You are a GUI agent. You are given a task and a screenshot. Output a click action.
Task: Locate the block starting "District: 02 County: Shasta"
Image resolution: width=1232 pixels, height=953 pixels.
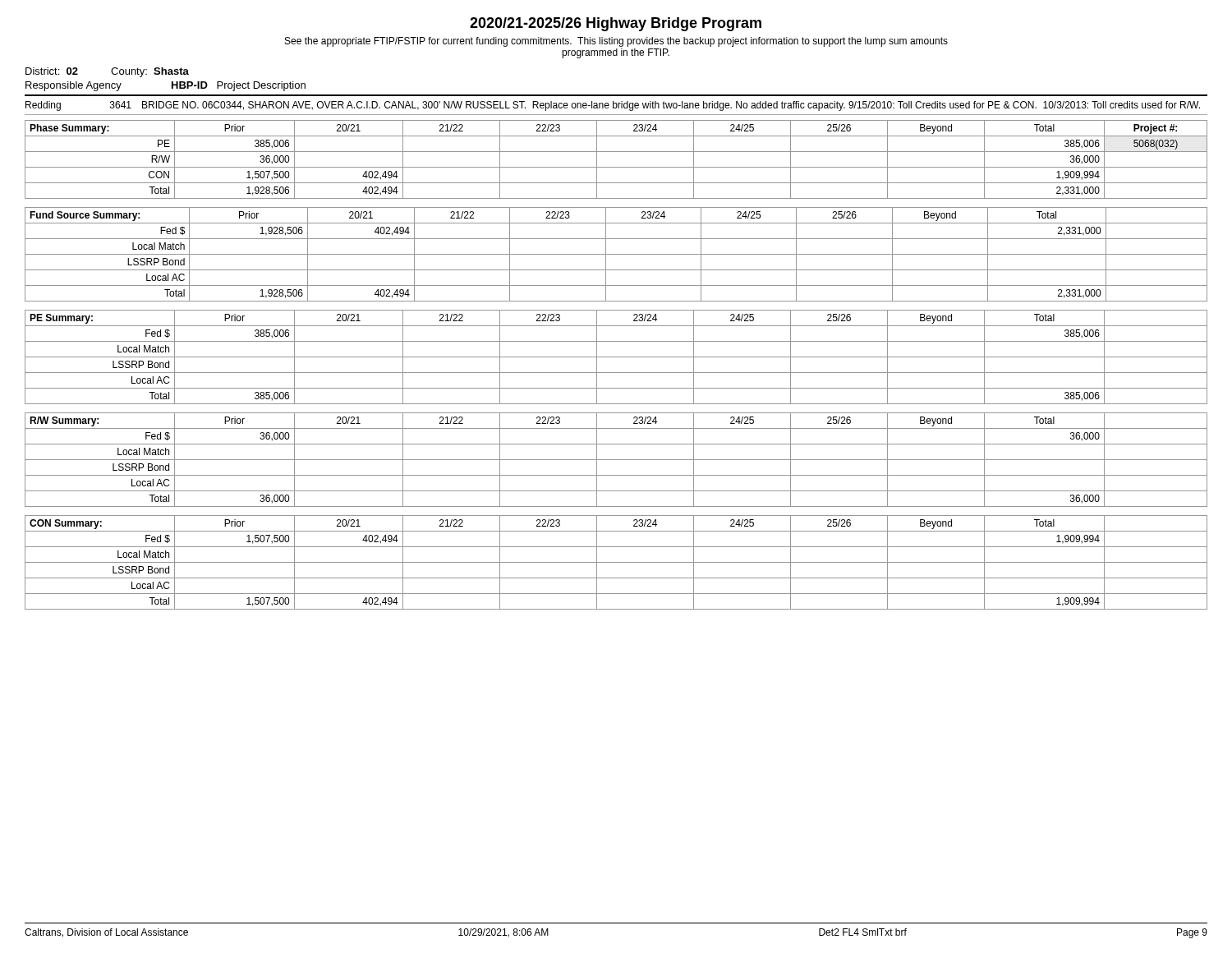[x=107, y=71]
